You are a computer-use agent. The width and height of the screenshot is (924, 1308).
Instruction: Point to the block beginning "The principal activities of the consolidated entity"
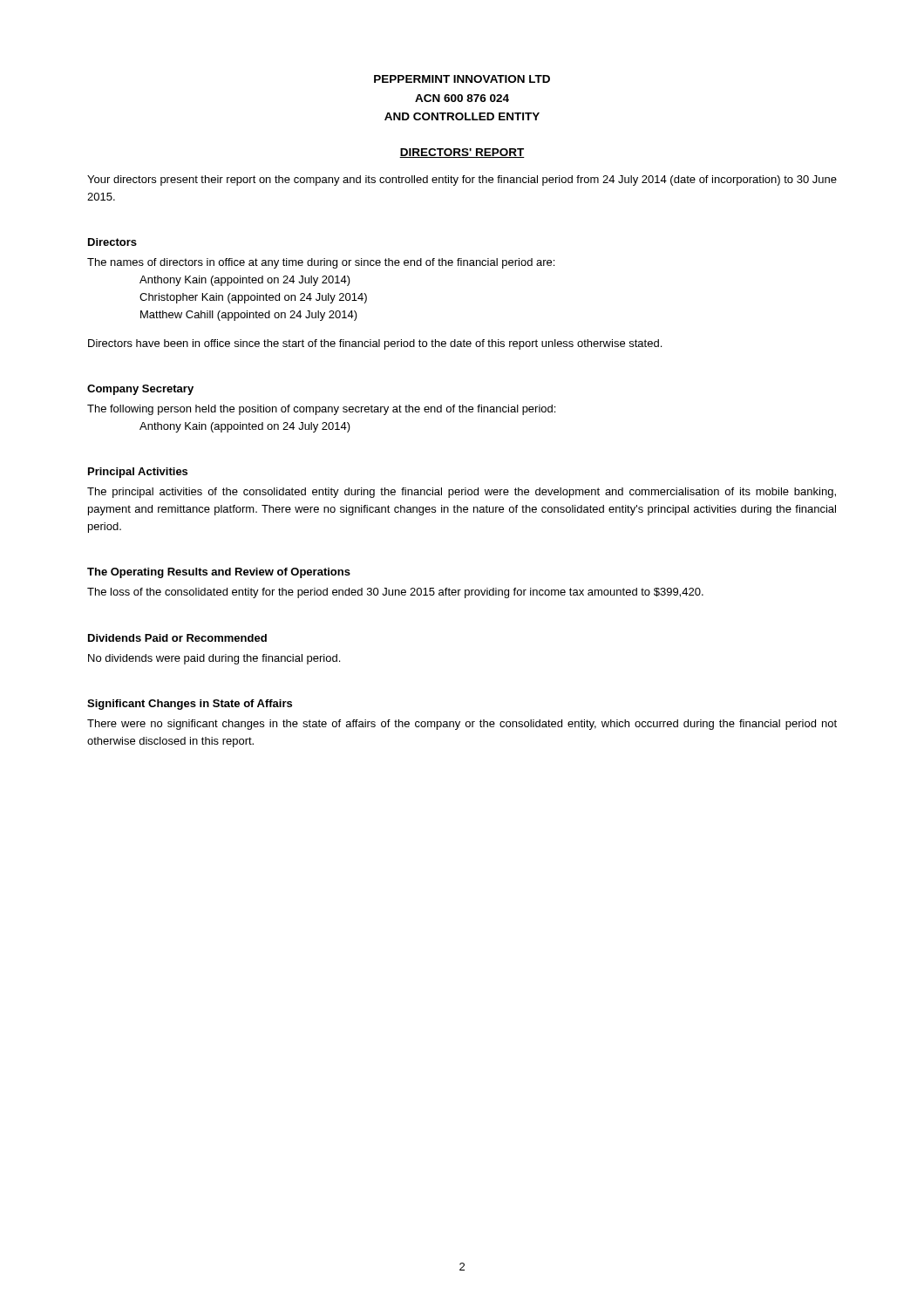462,509
